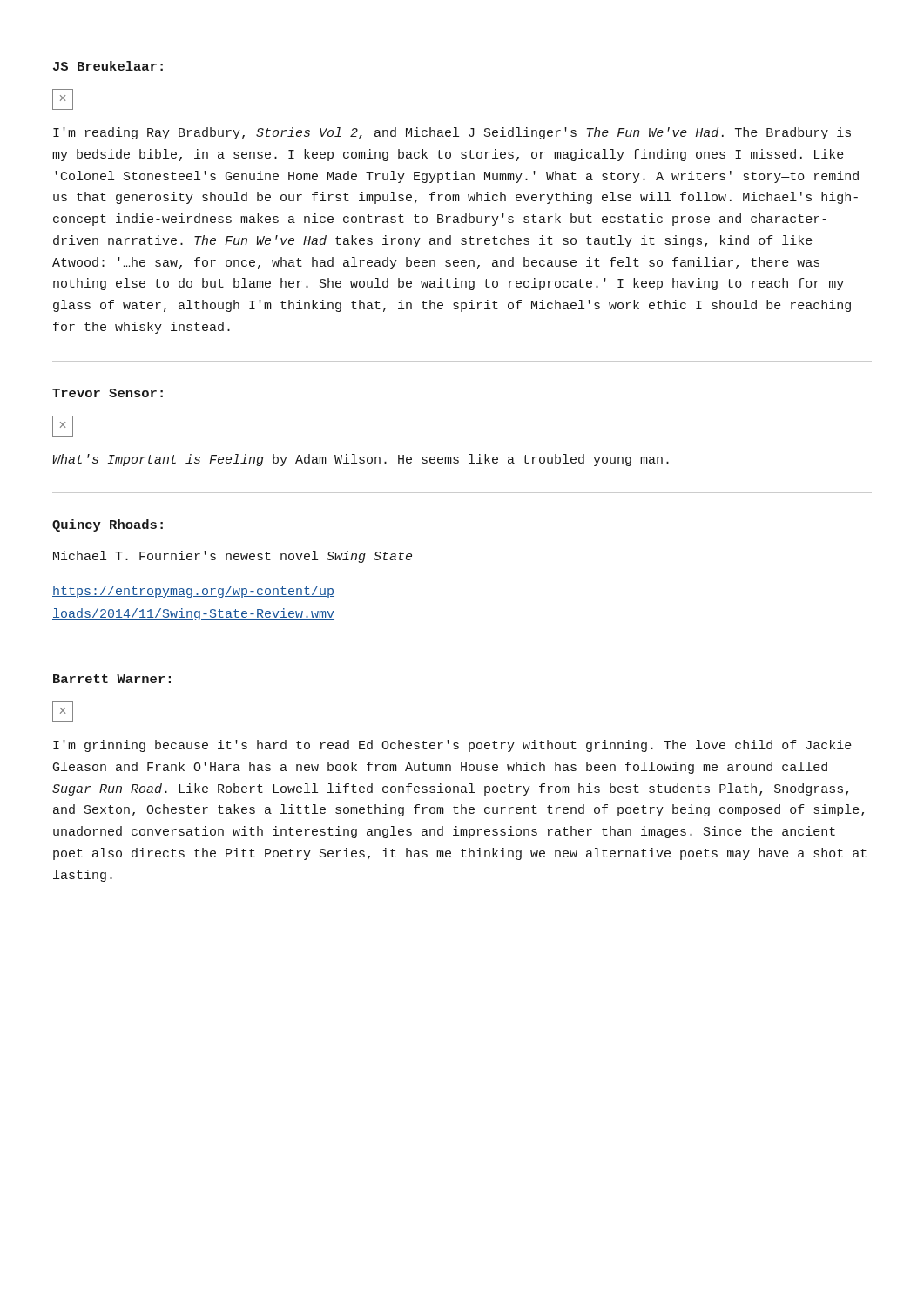Locate the text block that reads "I'm grinning because it's hard to read Ed"
Viewport: 924px width, 1307px height.
pos(462,812)
